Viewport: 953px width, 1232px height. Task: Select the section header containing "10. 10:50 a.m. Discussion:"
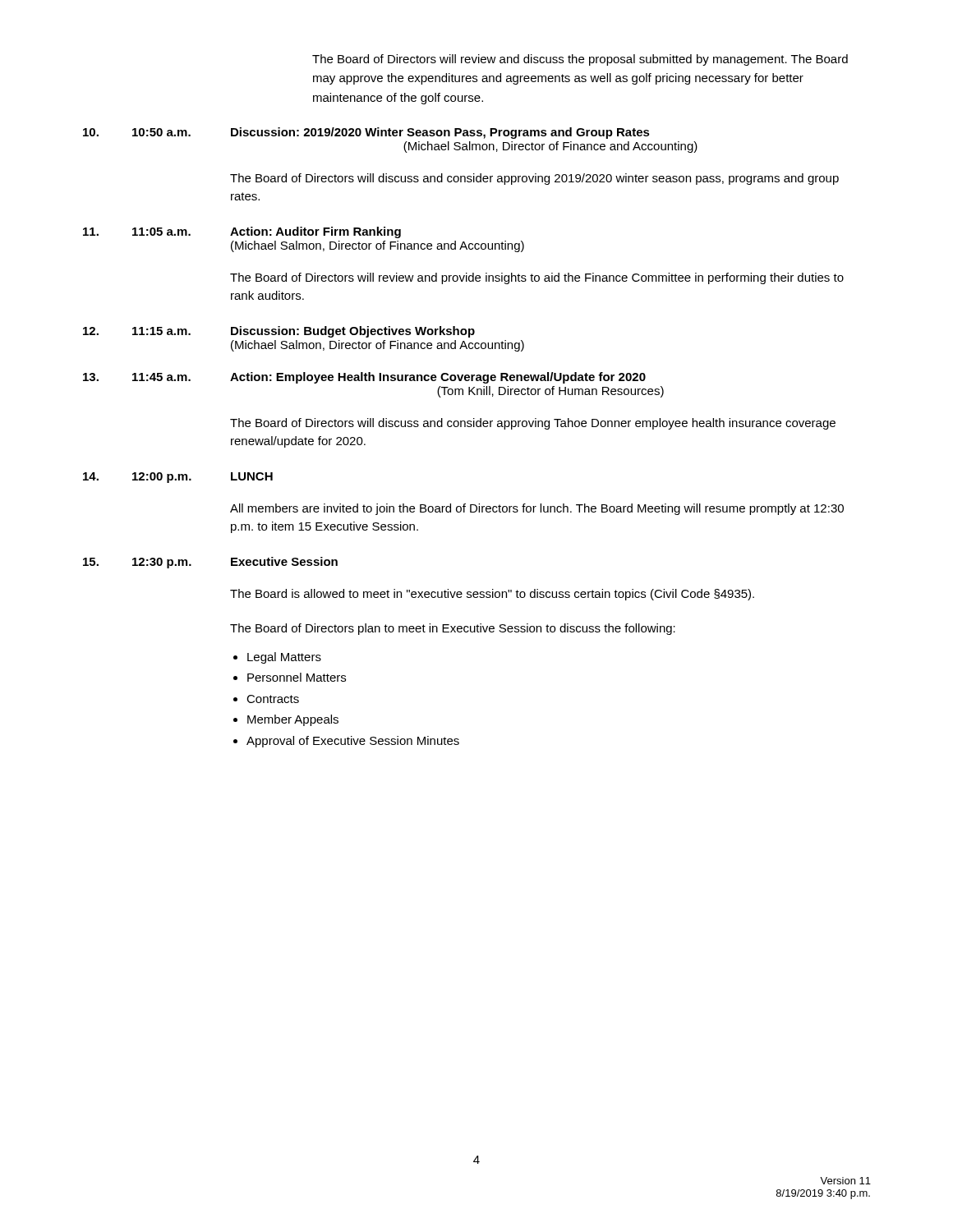476,139
